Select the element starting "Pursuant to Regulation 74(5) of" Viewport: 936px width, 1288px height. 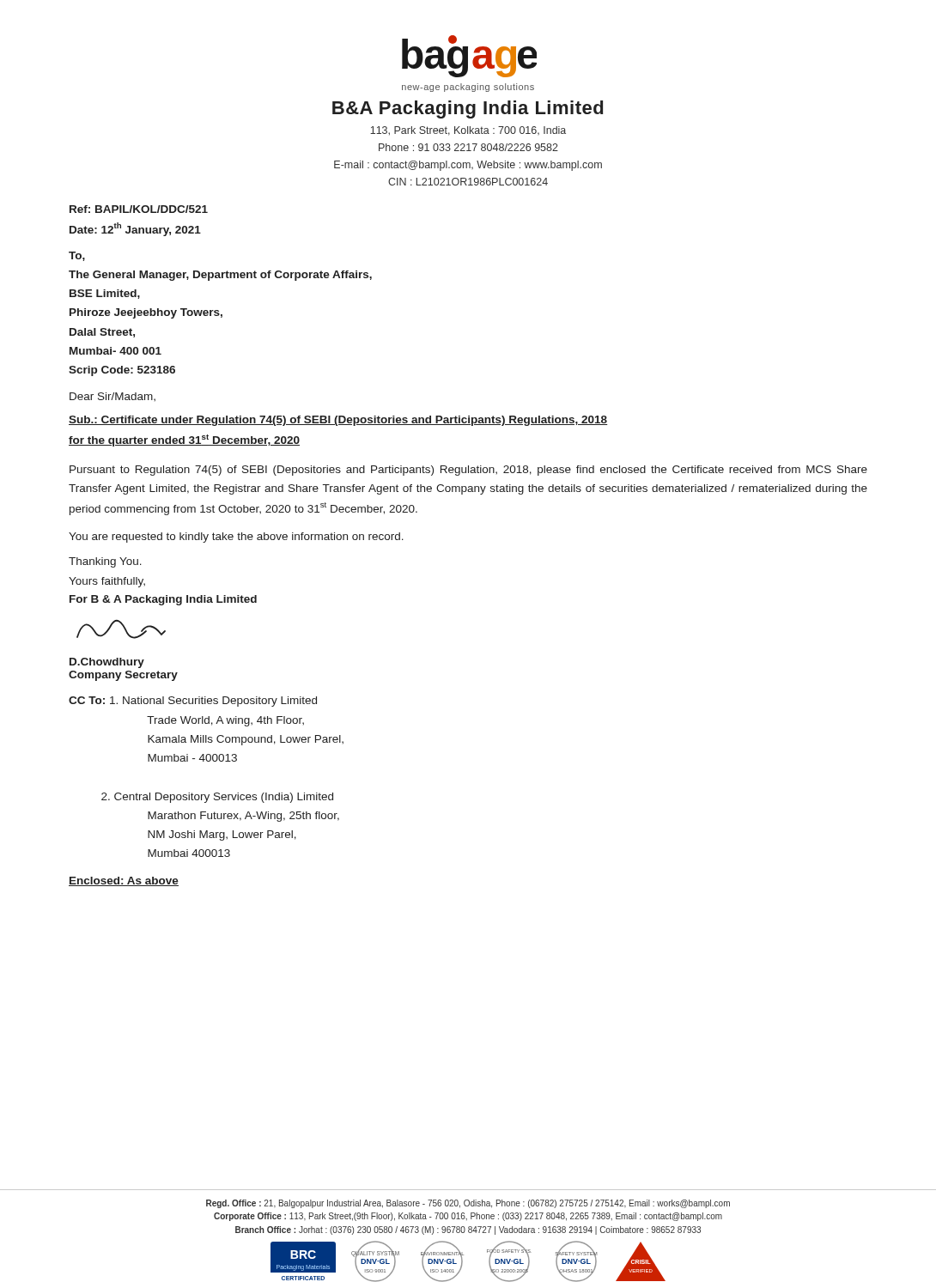point(468,489)
